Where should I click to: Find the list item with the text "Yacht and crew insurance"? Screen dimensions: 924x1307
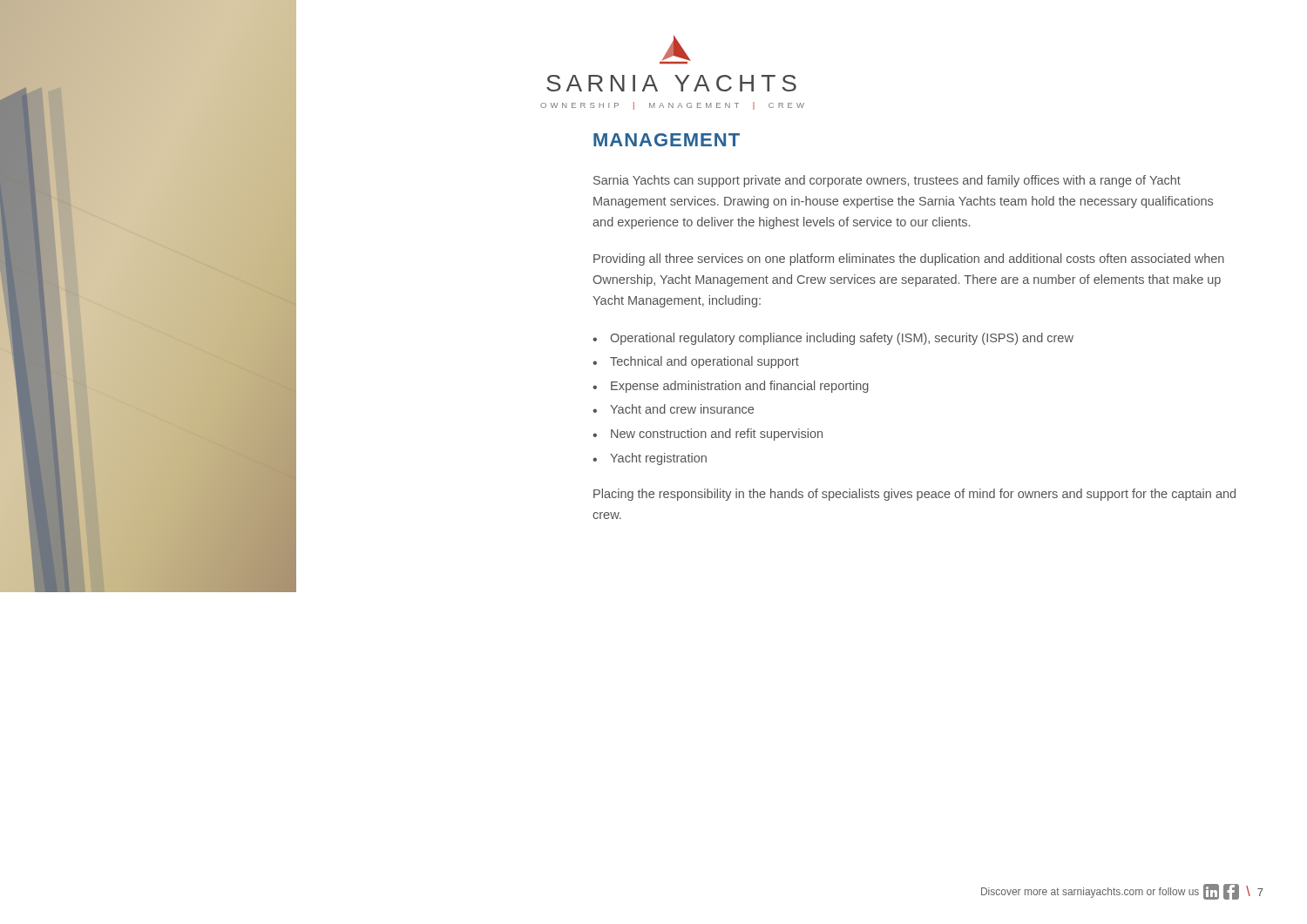682,410
